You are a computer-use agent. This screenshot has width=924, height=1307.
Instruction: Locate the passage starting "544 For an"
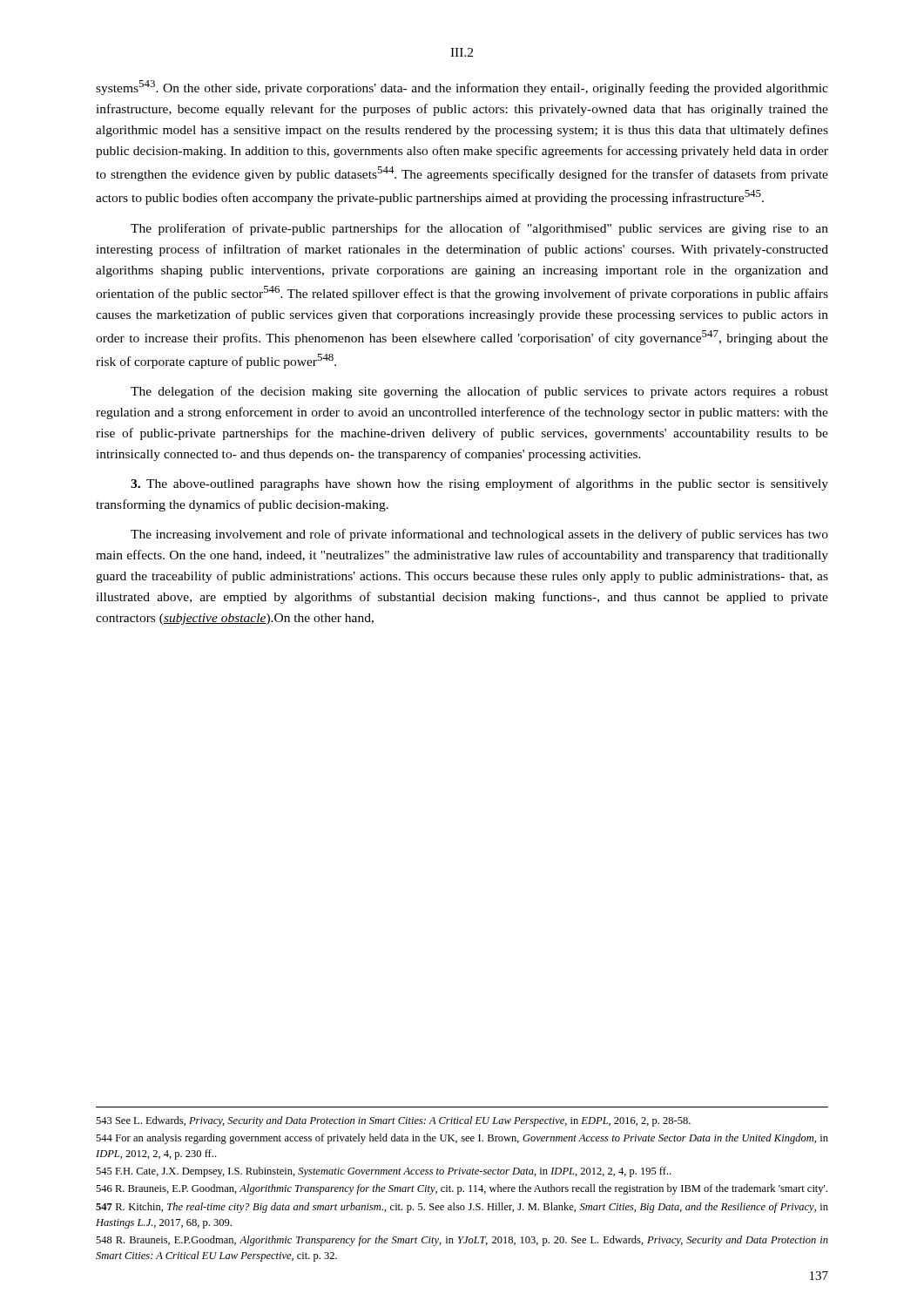(x=462, y=1146)
